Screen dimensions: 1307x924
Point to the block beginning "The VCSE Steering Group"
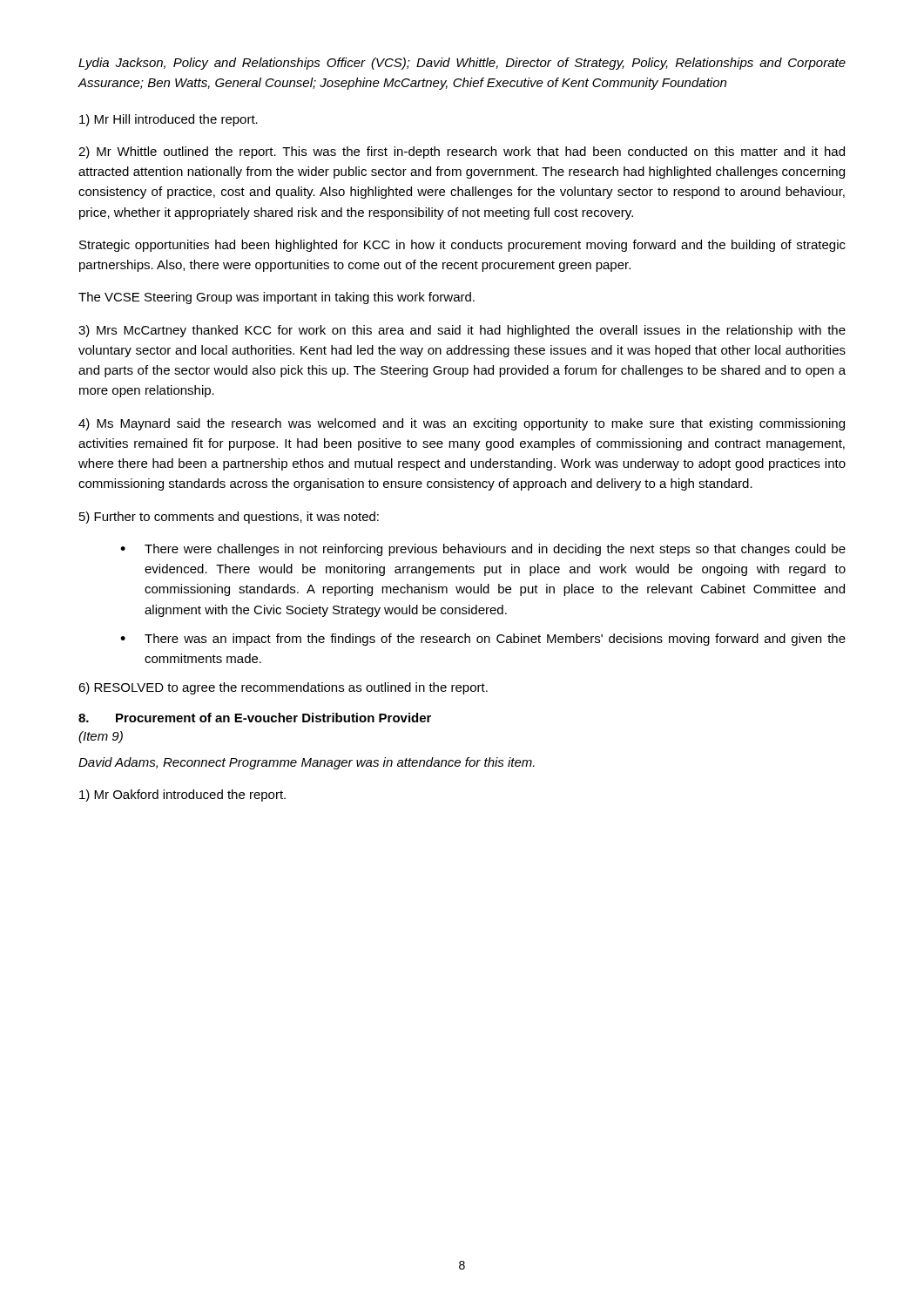point(277,297)
